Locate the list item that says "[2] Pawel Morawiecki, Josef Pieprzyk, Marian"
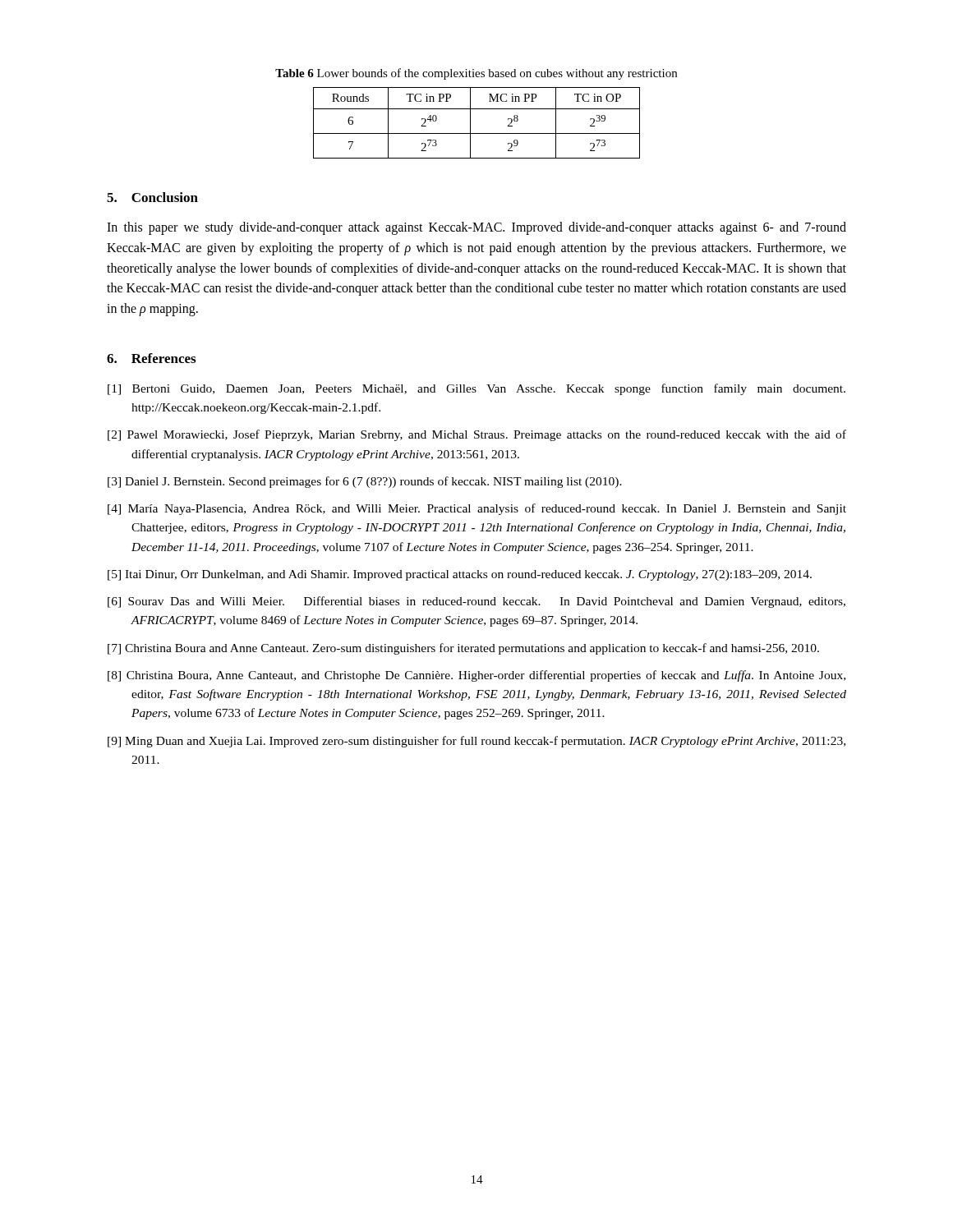The image size is (953, 1232). [476, 444]
